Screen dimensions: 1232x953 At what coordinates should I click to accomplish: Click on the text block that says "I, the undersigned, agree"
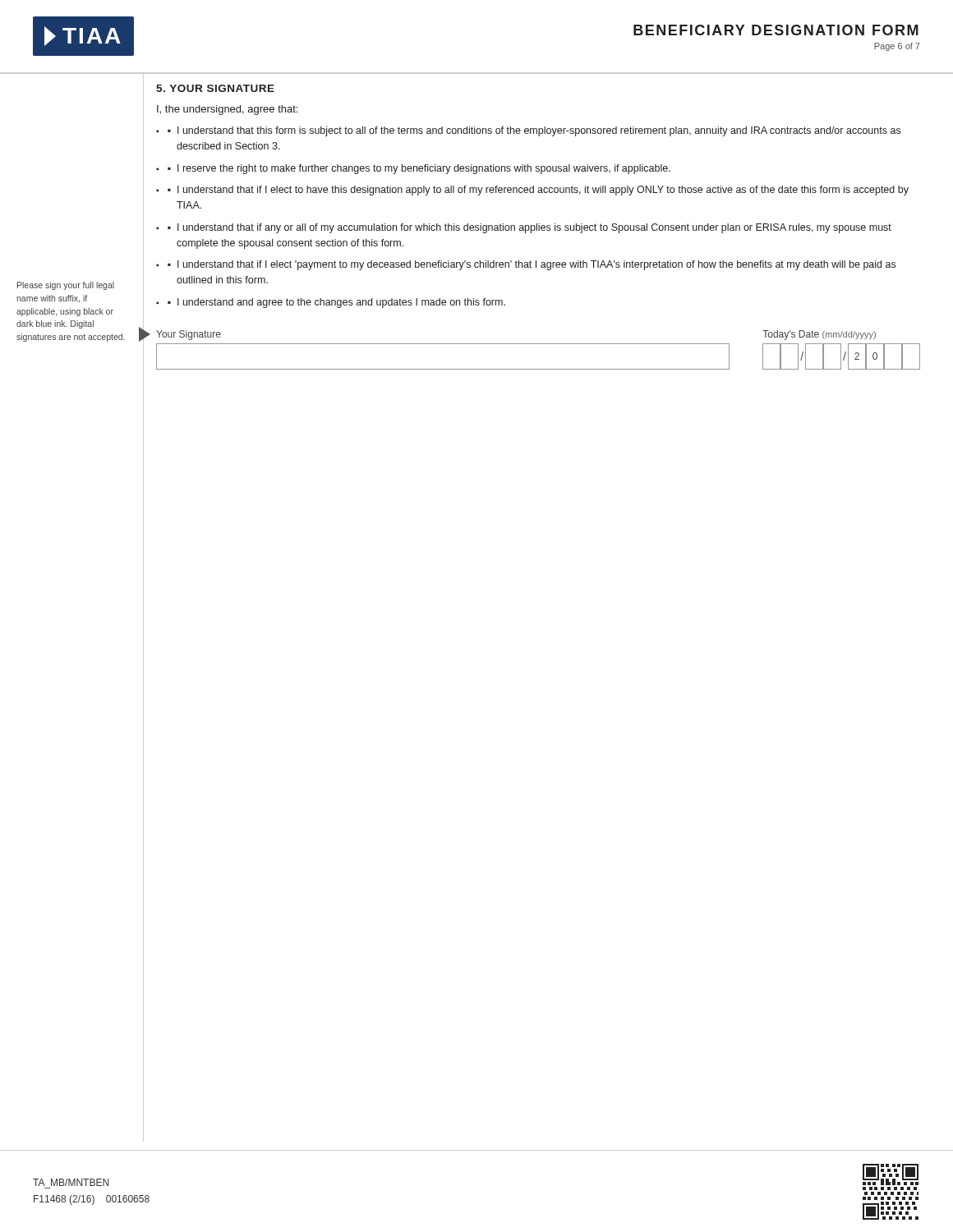pyautogui.click(x=227, y=109)
